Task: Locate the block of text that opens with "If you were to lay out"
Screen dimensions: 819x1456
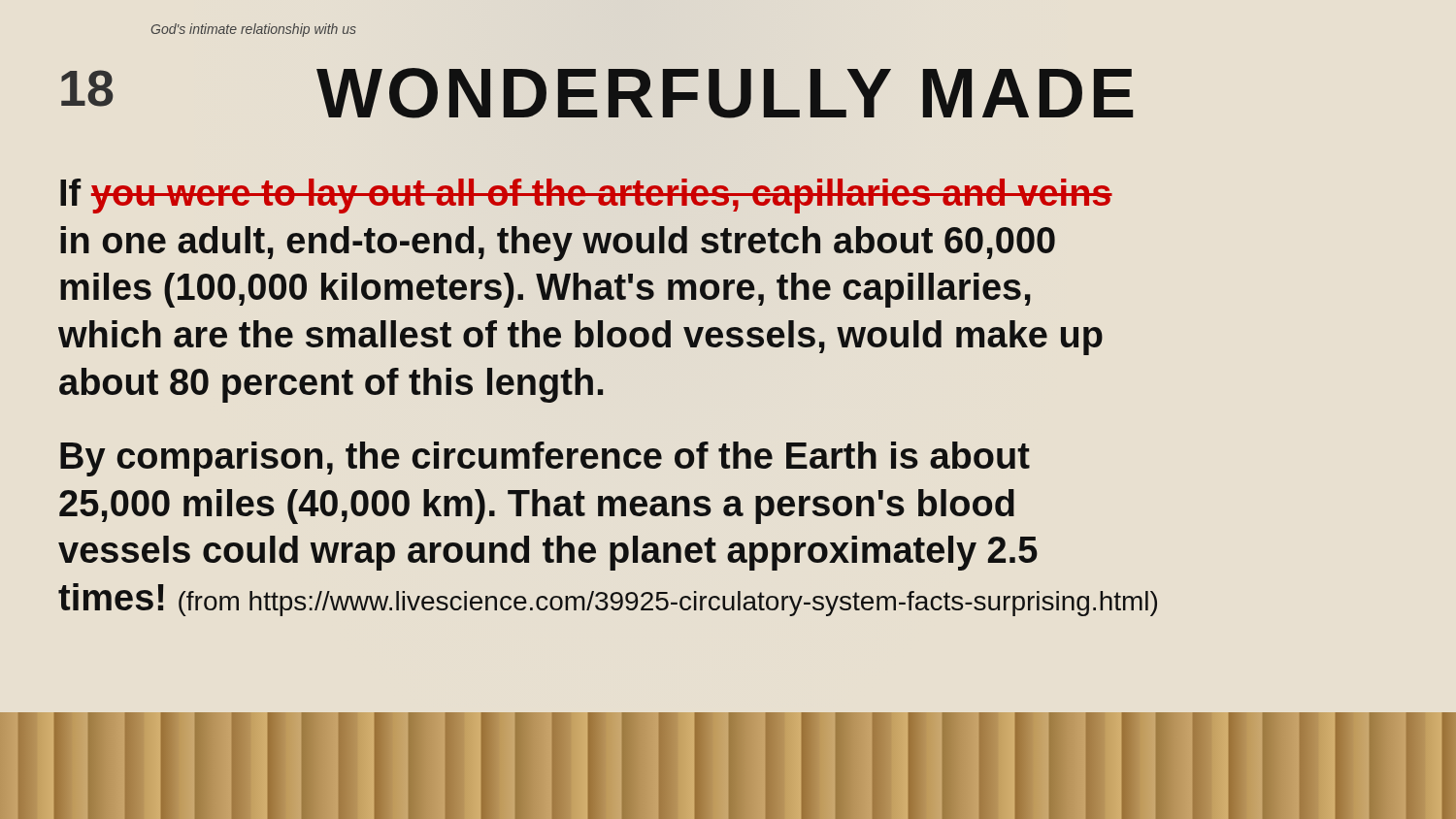Action: 585,287
